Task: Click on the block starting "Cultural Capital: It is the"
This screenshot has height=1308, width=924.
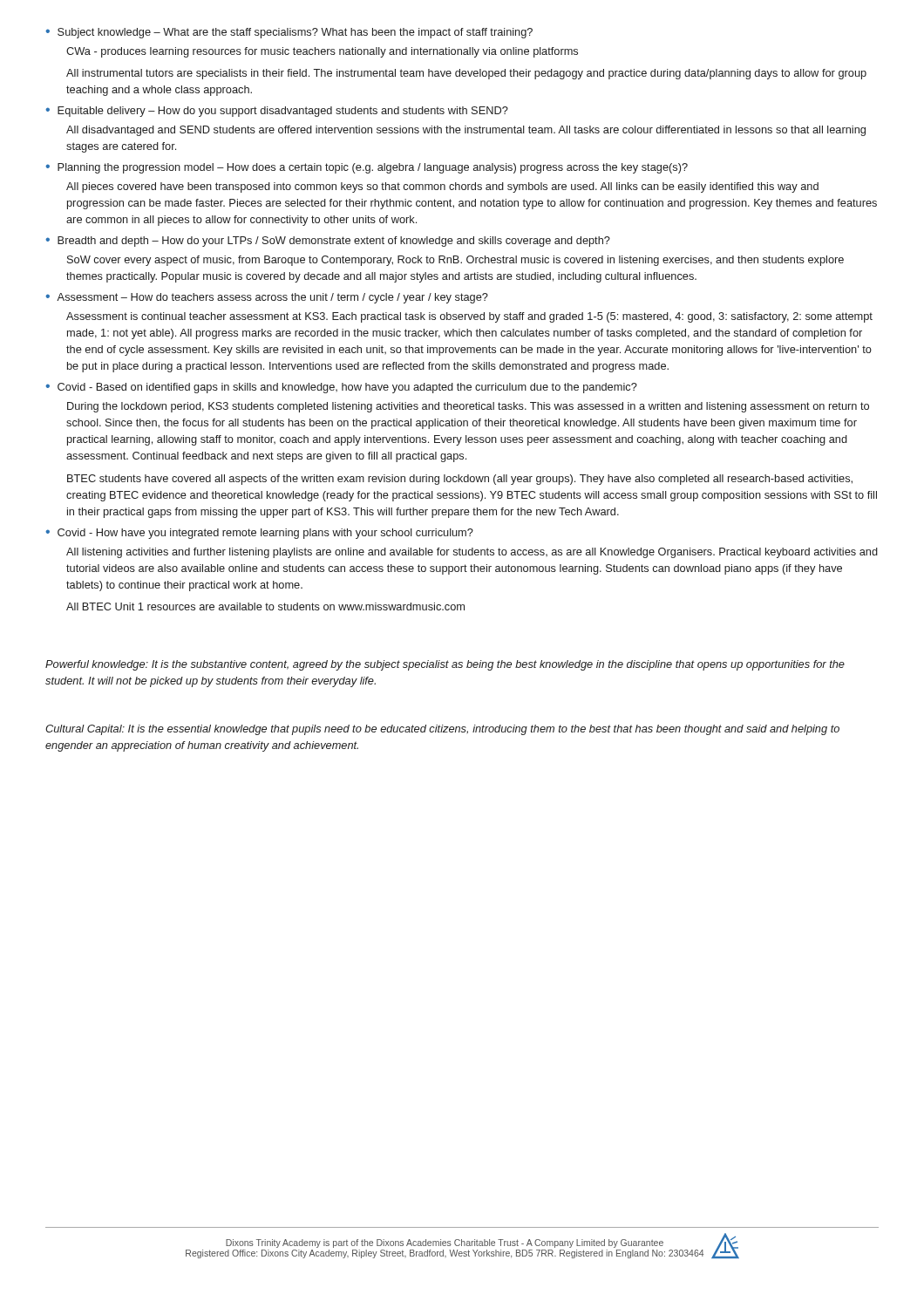Action: pyautogui.click(x=443, y=737)
